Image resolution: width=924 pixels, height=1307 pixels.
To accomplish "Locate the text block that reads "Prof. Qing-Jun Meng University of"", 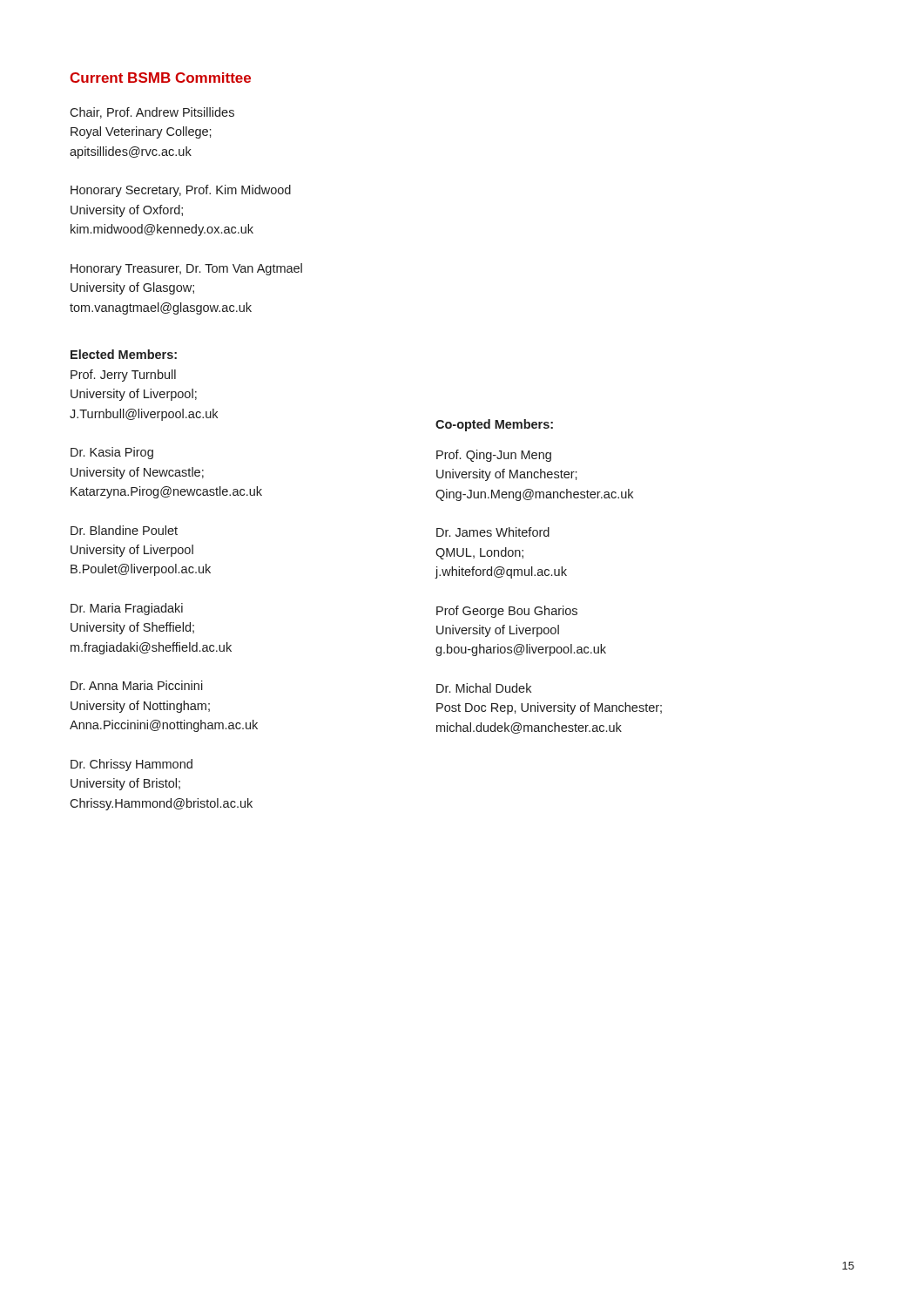I will 494,456.
